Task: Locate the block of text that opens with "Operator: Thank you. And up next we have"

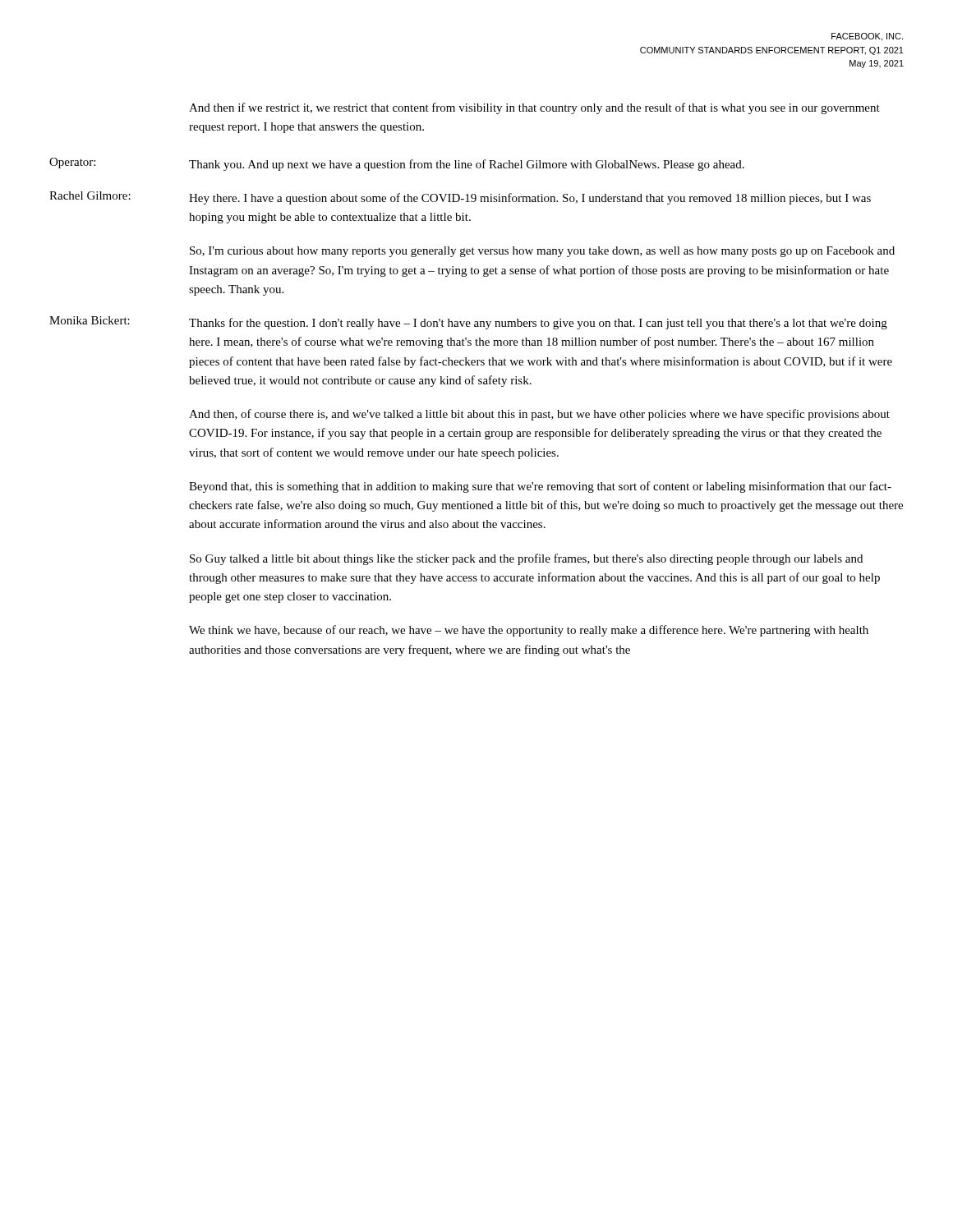Action: (x=476, y=164)
